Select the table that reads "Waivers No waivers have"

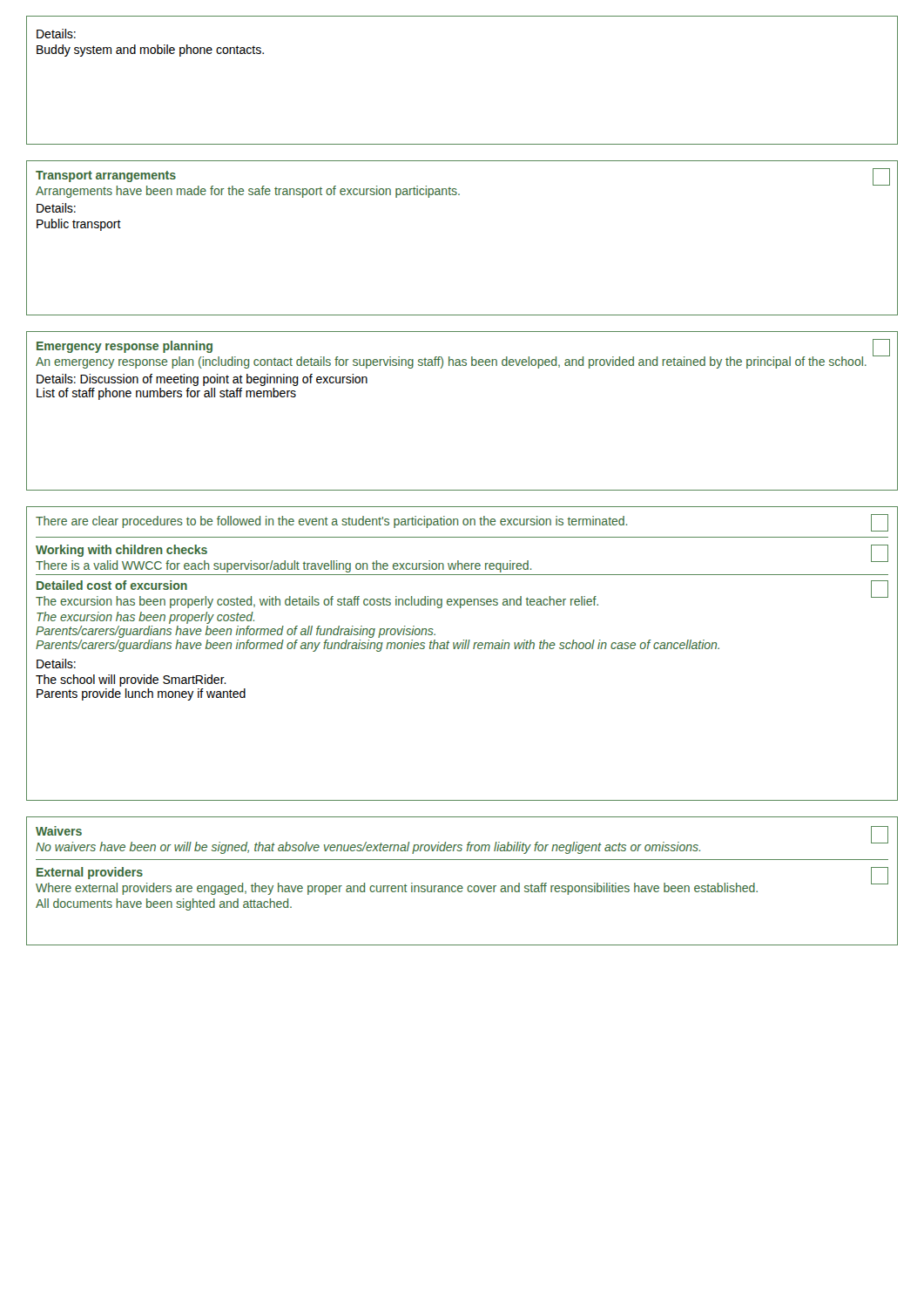coord(462,881)
